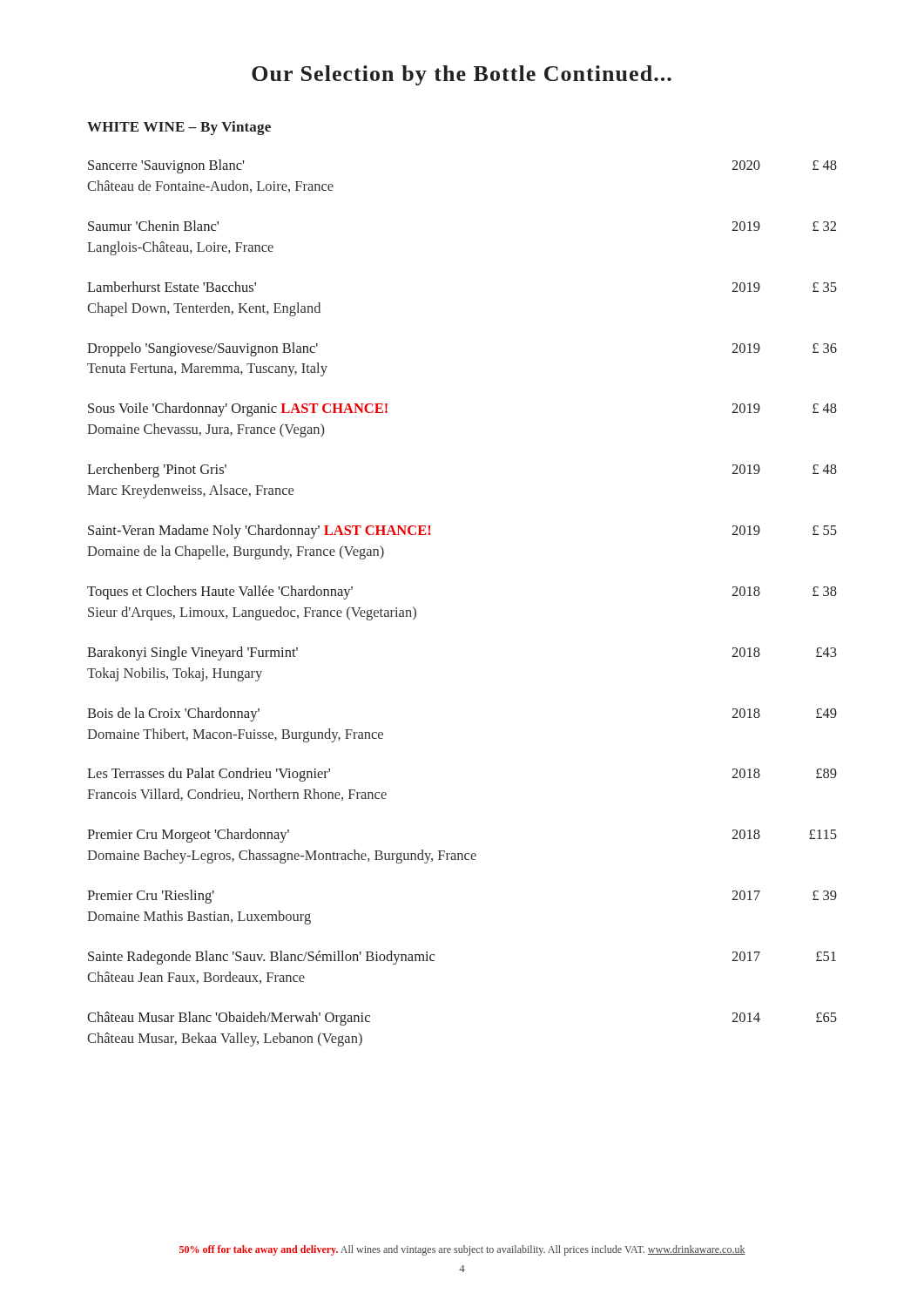Screen dimensions: 1307x924
Task: Find the list item that says "Barakonyi Single Vineyard 'Furmint'"
Action: [197, 653]
